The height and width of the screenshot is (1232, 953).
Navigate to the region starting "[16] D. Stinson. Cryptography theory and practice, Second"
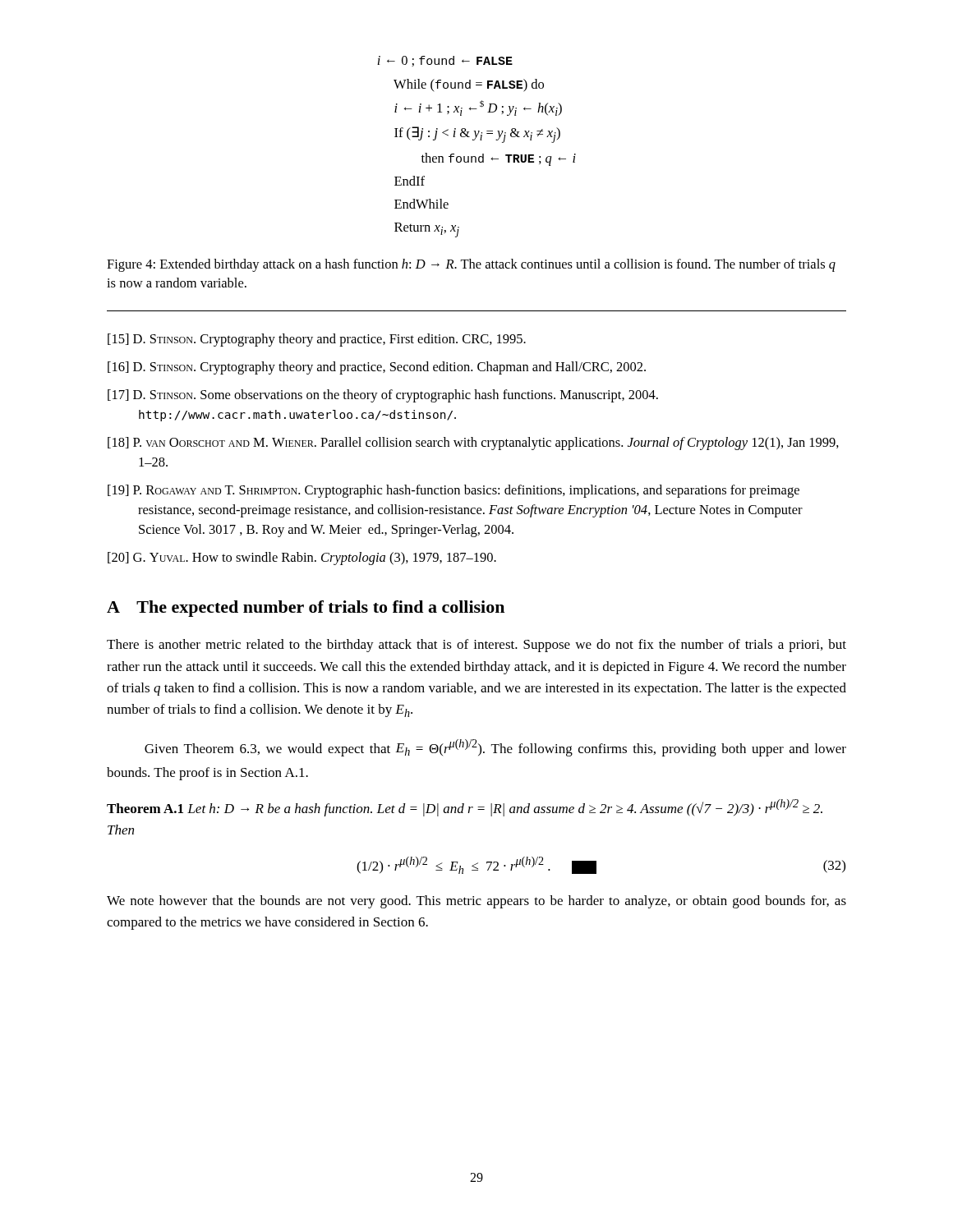tap(377, 367)
